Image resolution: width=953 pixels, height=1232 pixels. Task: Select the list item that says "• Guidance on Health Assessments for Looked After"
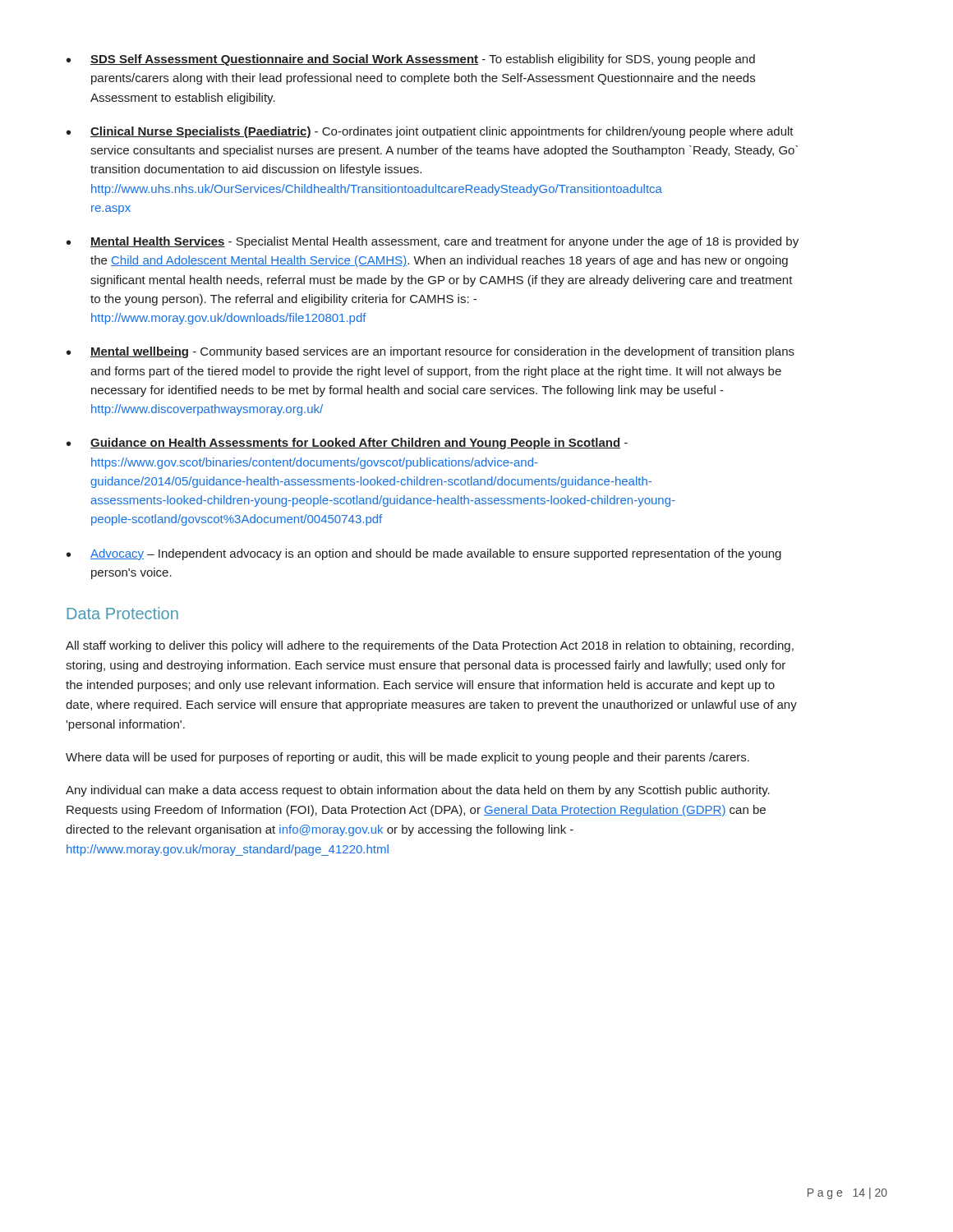click(x=435, y=481)
